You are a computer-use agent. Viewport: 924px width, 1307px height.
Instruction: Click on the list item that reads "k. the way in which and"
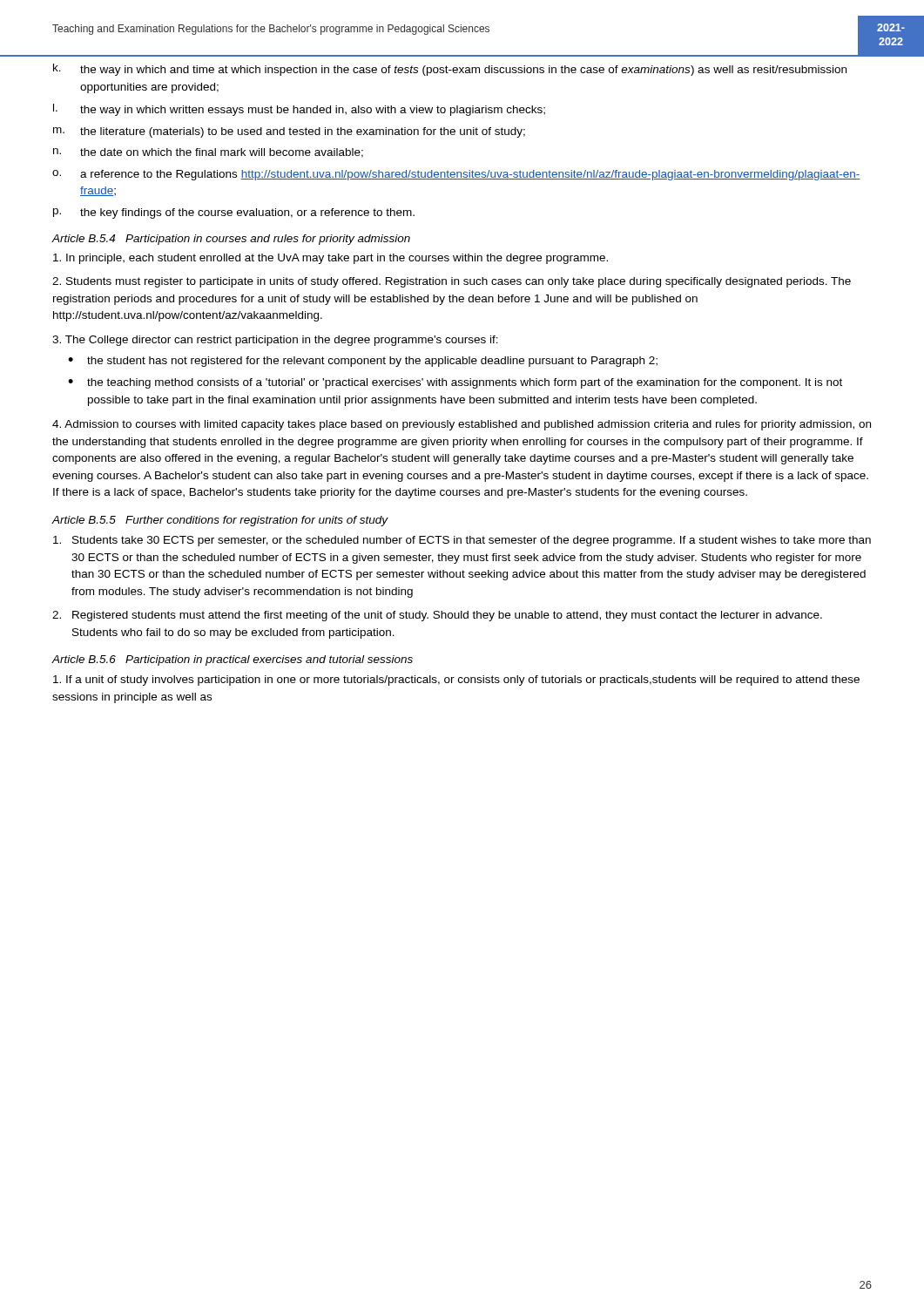click(462, 78)
